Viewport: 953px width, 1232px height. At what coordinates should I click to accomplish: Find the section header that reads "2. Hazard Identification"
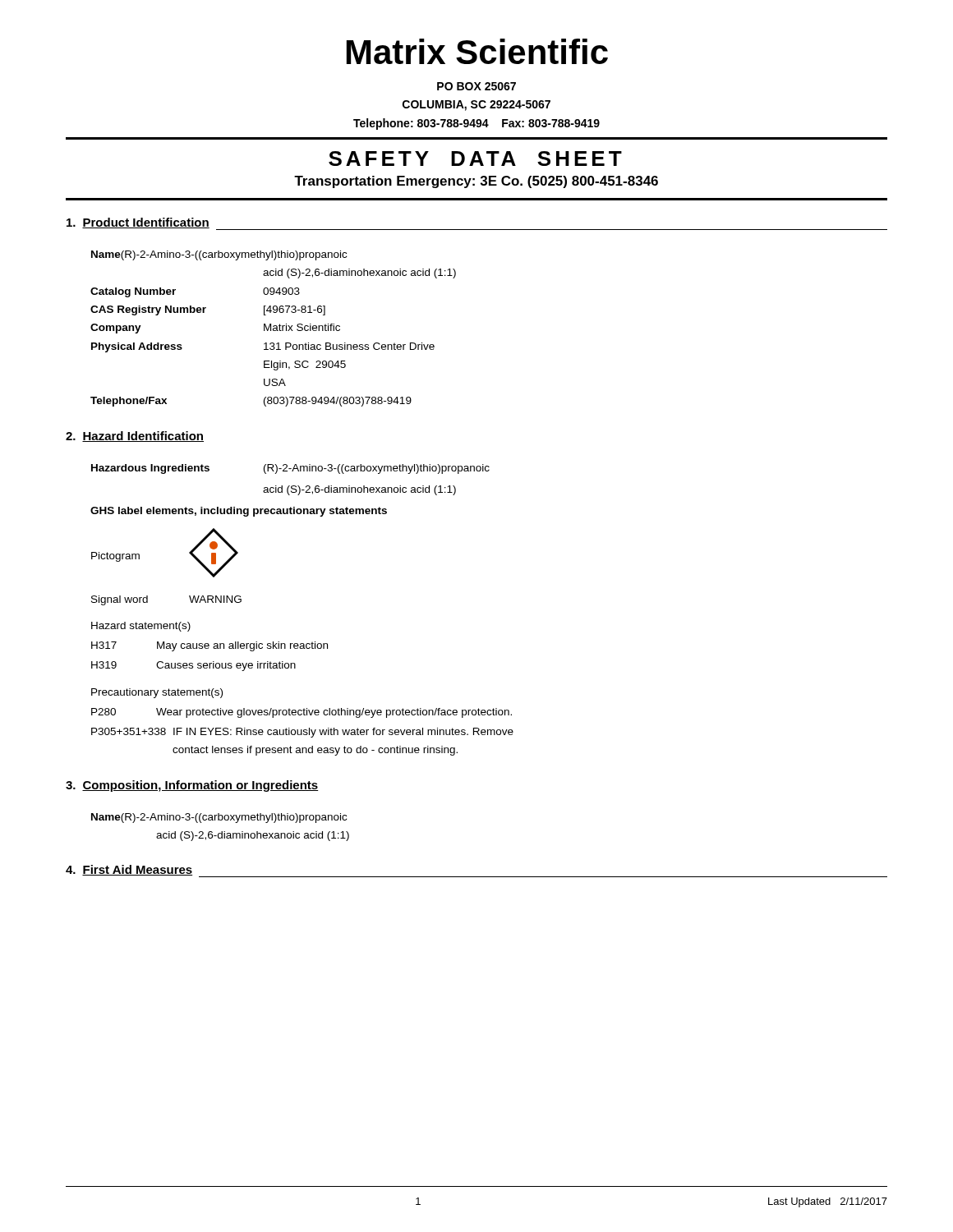coord(135,437)
